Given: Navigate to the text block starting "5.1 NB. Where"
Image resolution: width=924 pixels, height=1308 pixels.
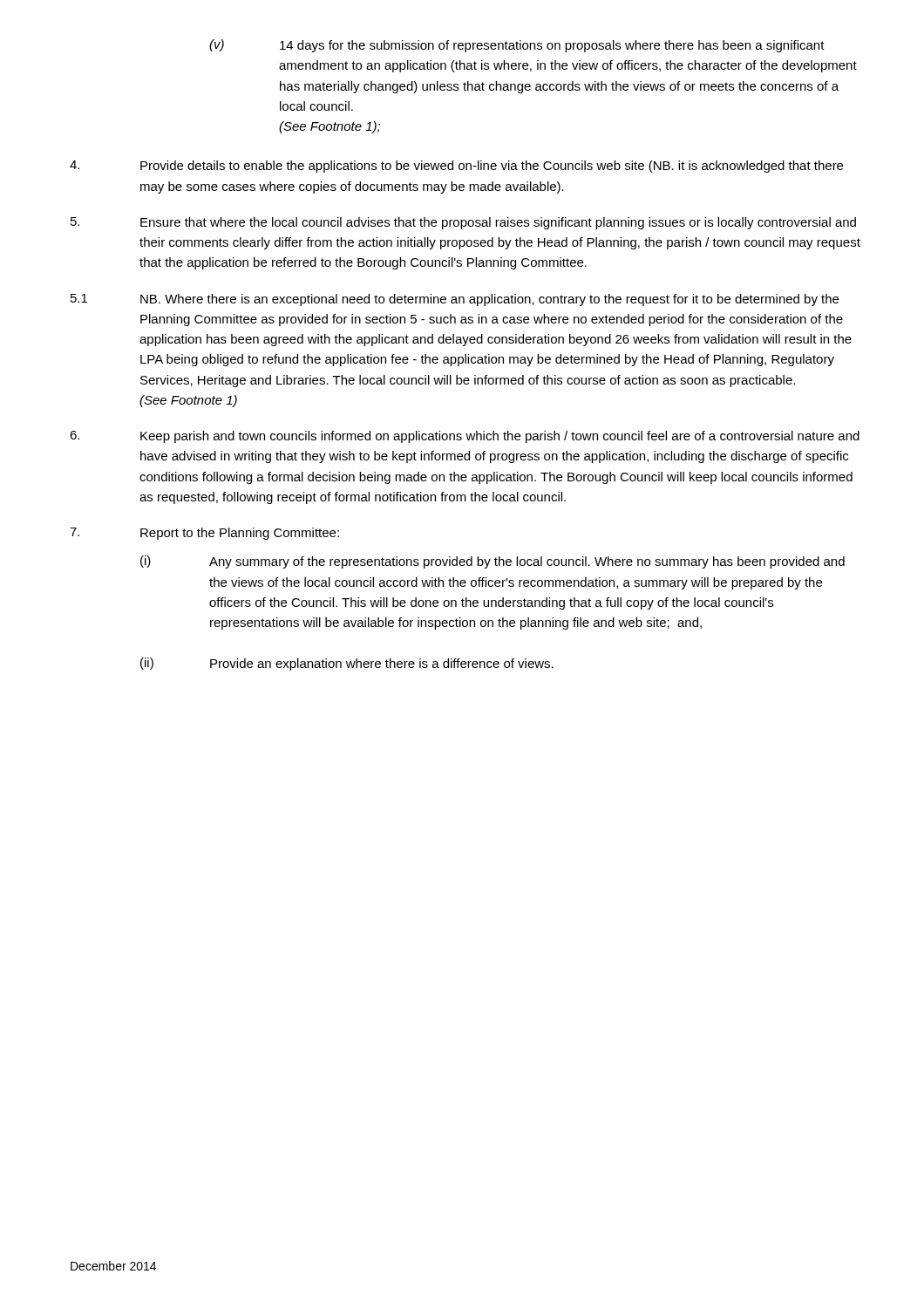Looking at the screenshot, I should (466, 349).
